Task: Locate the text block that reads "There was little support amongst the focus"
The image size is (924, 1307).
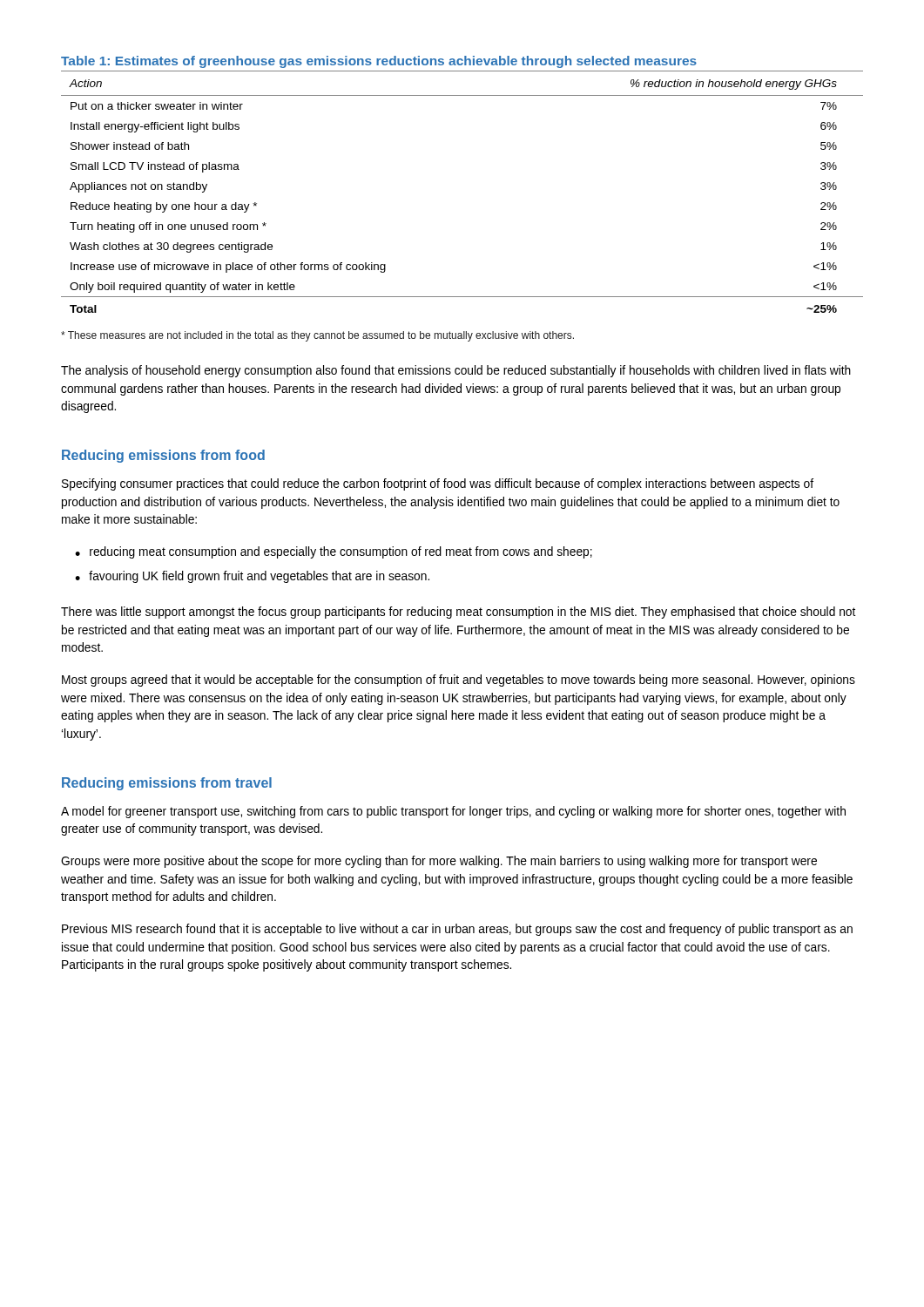Action: tap(458, 630)
